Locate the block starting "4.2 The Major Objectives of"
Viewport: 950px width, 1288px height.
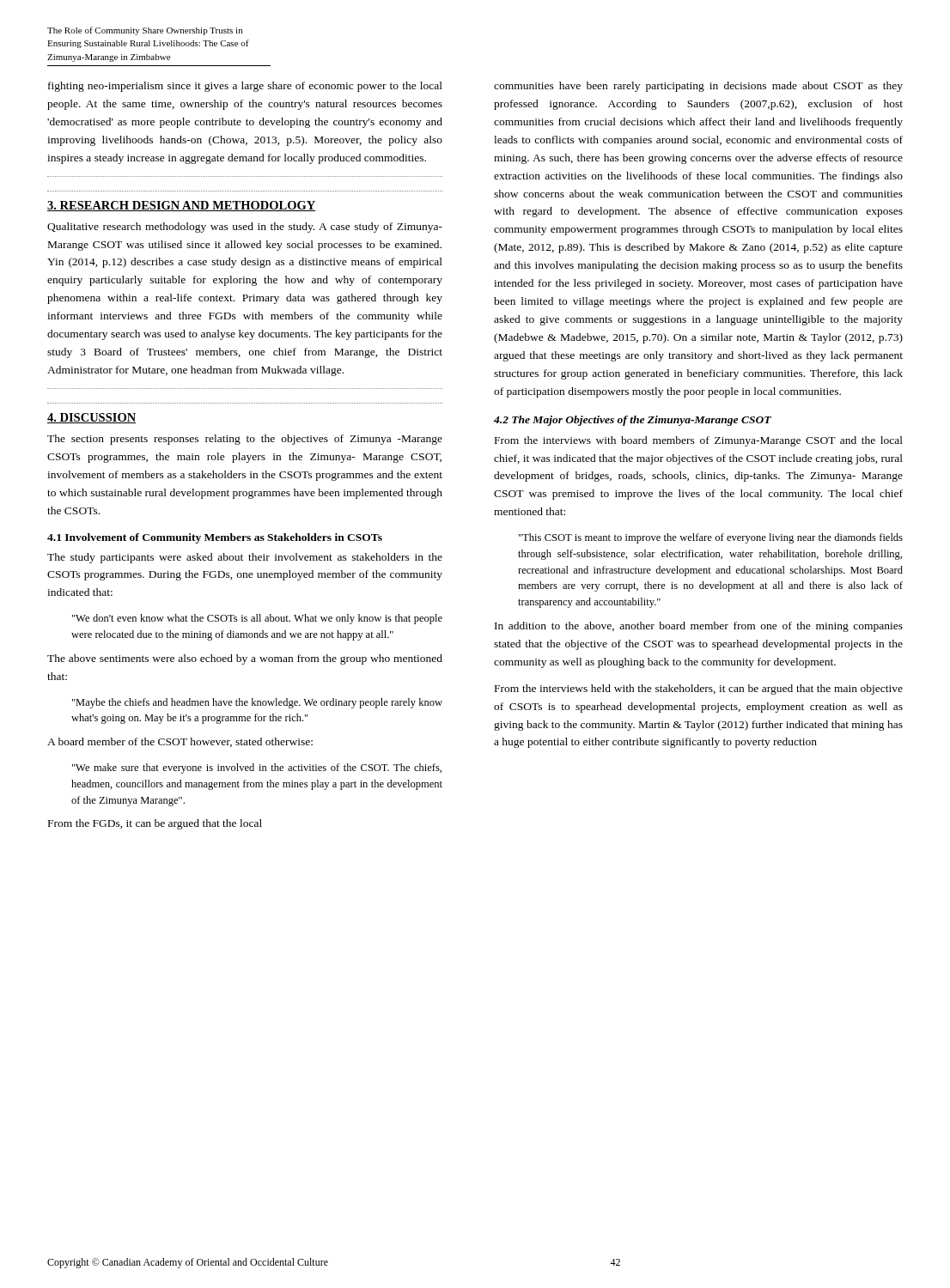click(x=632, y=419)
